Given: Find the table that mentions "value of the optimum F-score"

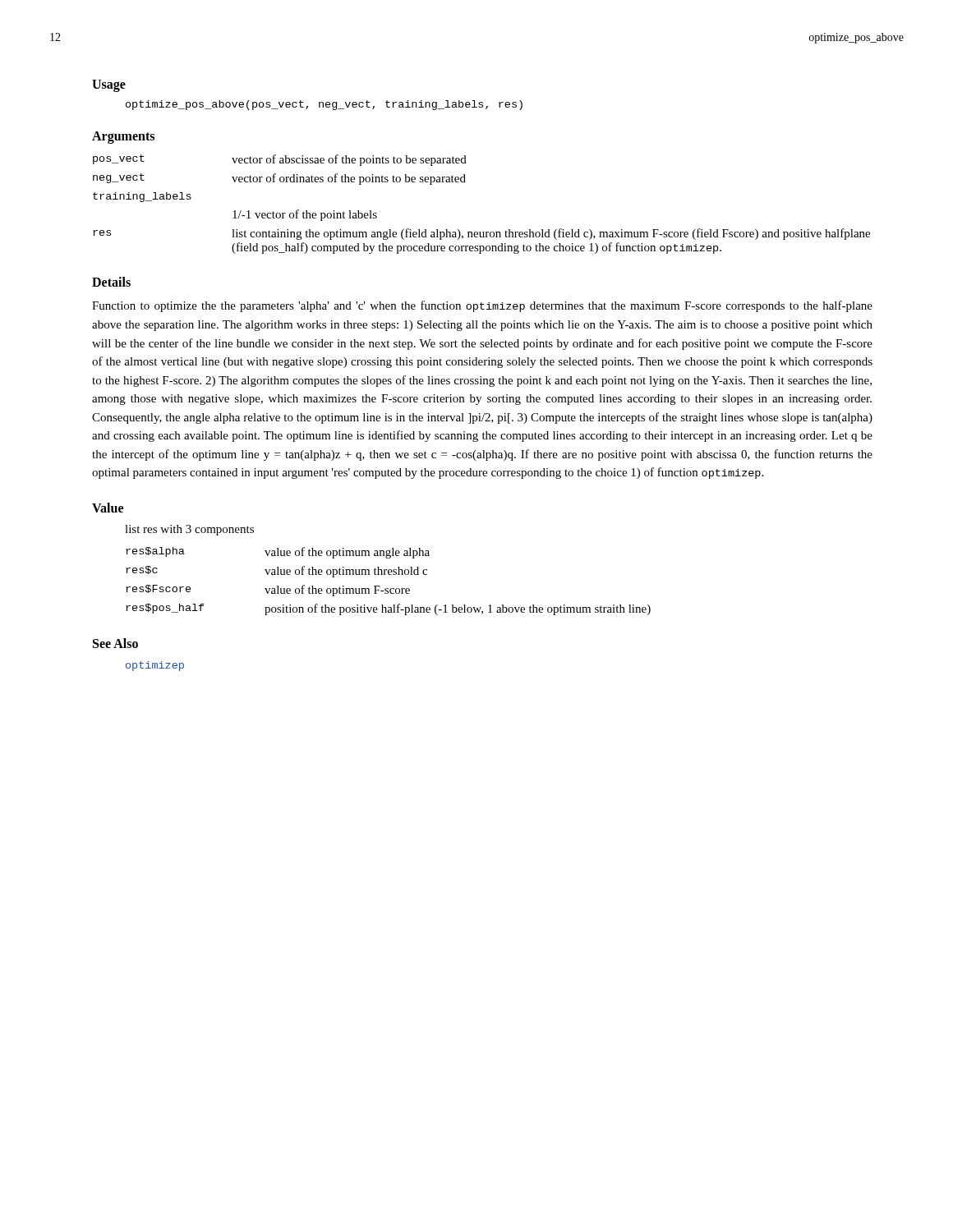Looking at the screenshot, I should (x=499, y=580).
